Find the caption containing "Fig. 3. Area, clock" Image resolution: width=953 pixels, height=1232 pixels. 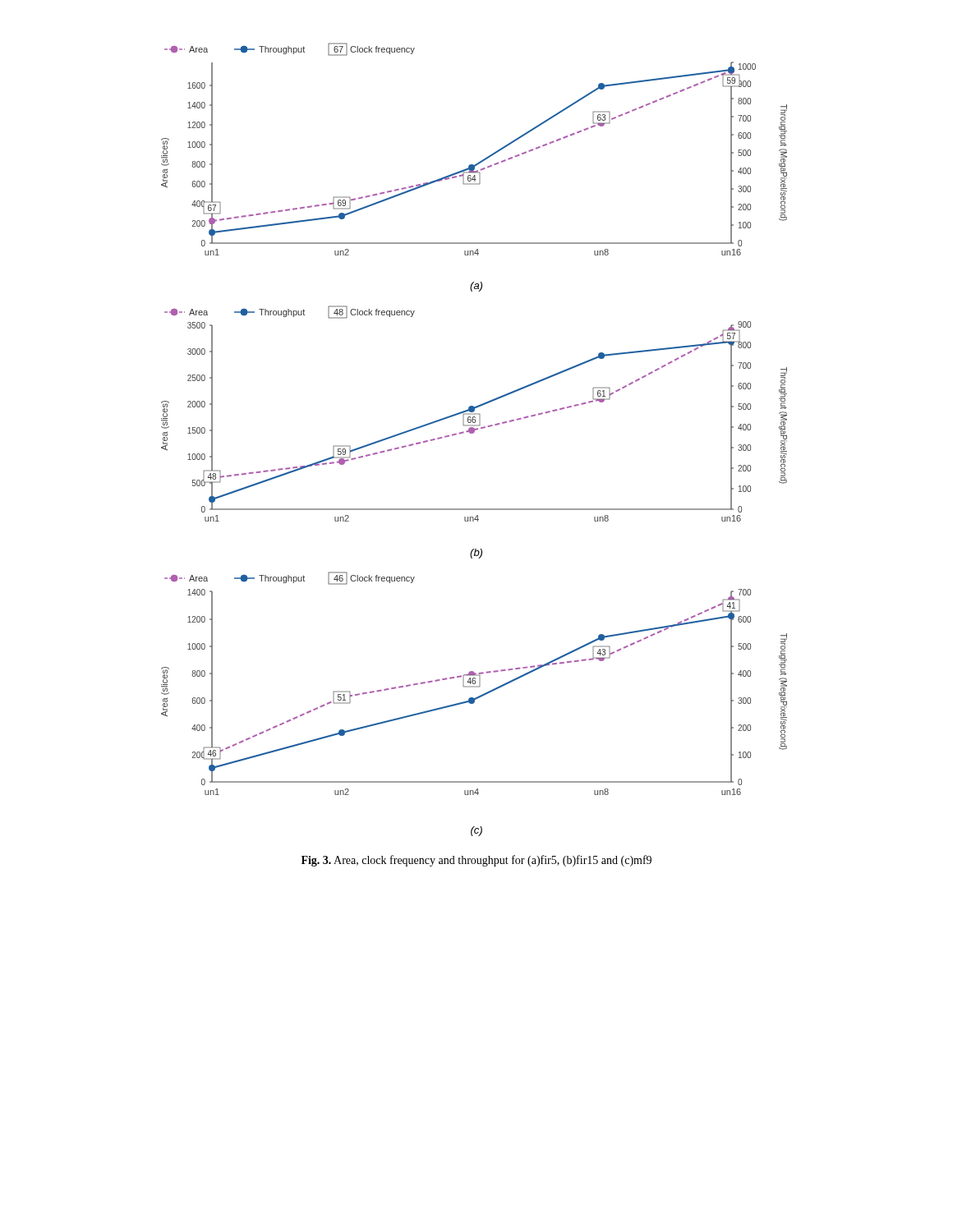click(476, 860)
